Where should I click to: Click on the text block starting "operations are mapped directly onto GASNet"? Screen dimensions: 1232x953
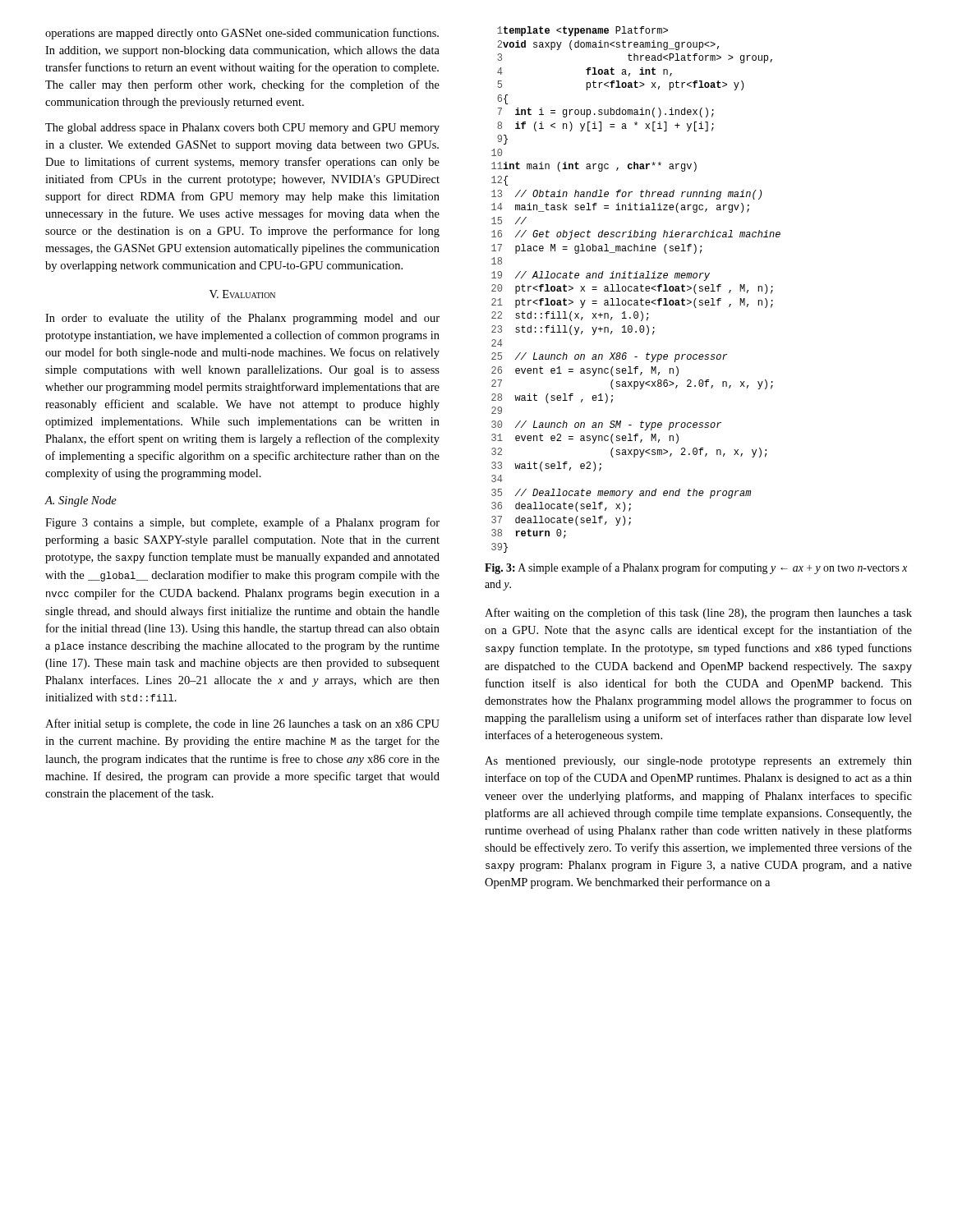click(x=242, y=67)
